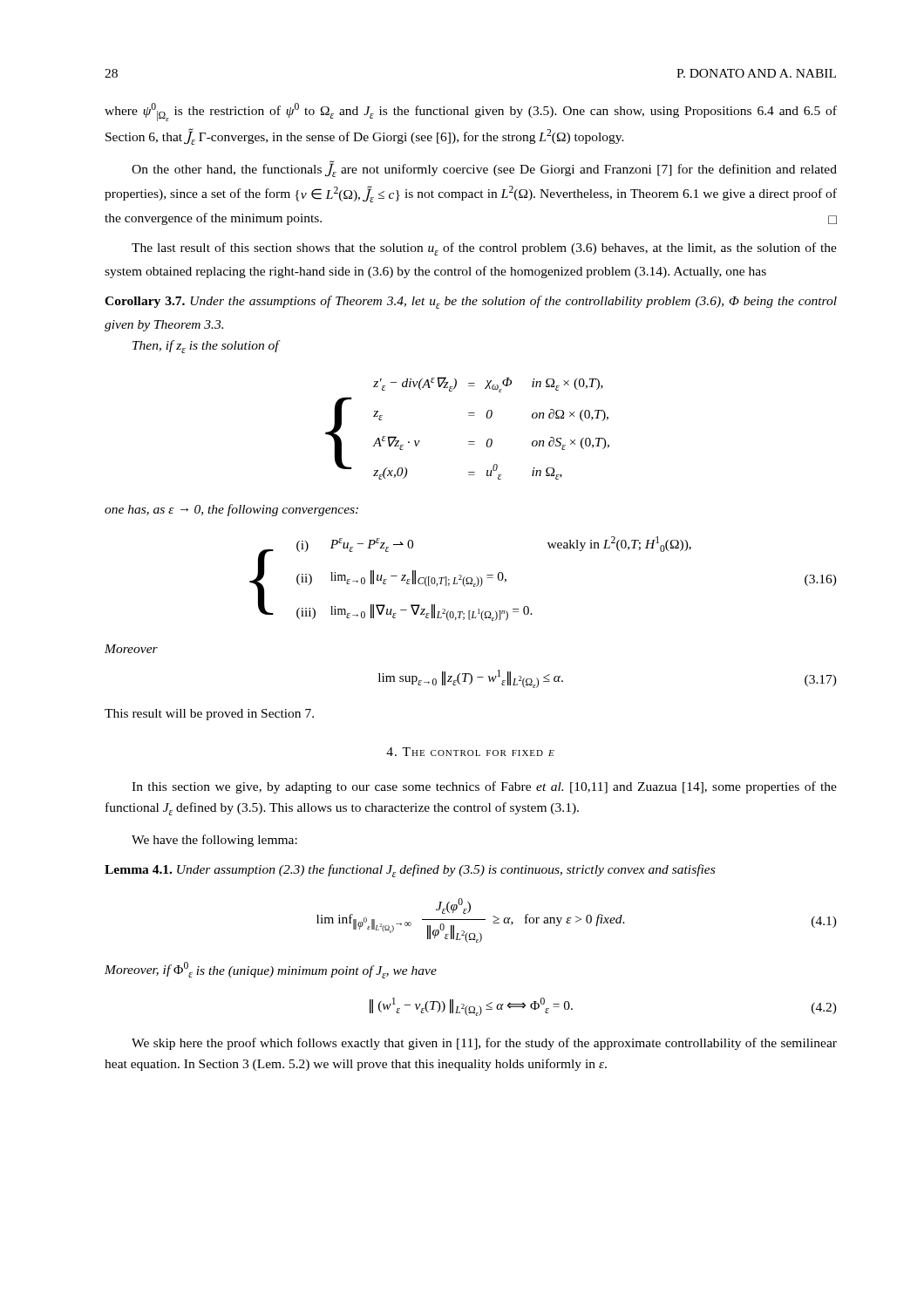Select the text block containing "We have the"
This screenshot has height=1308, width=924.
click(215, 839)
